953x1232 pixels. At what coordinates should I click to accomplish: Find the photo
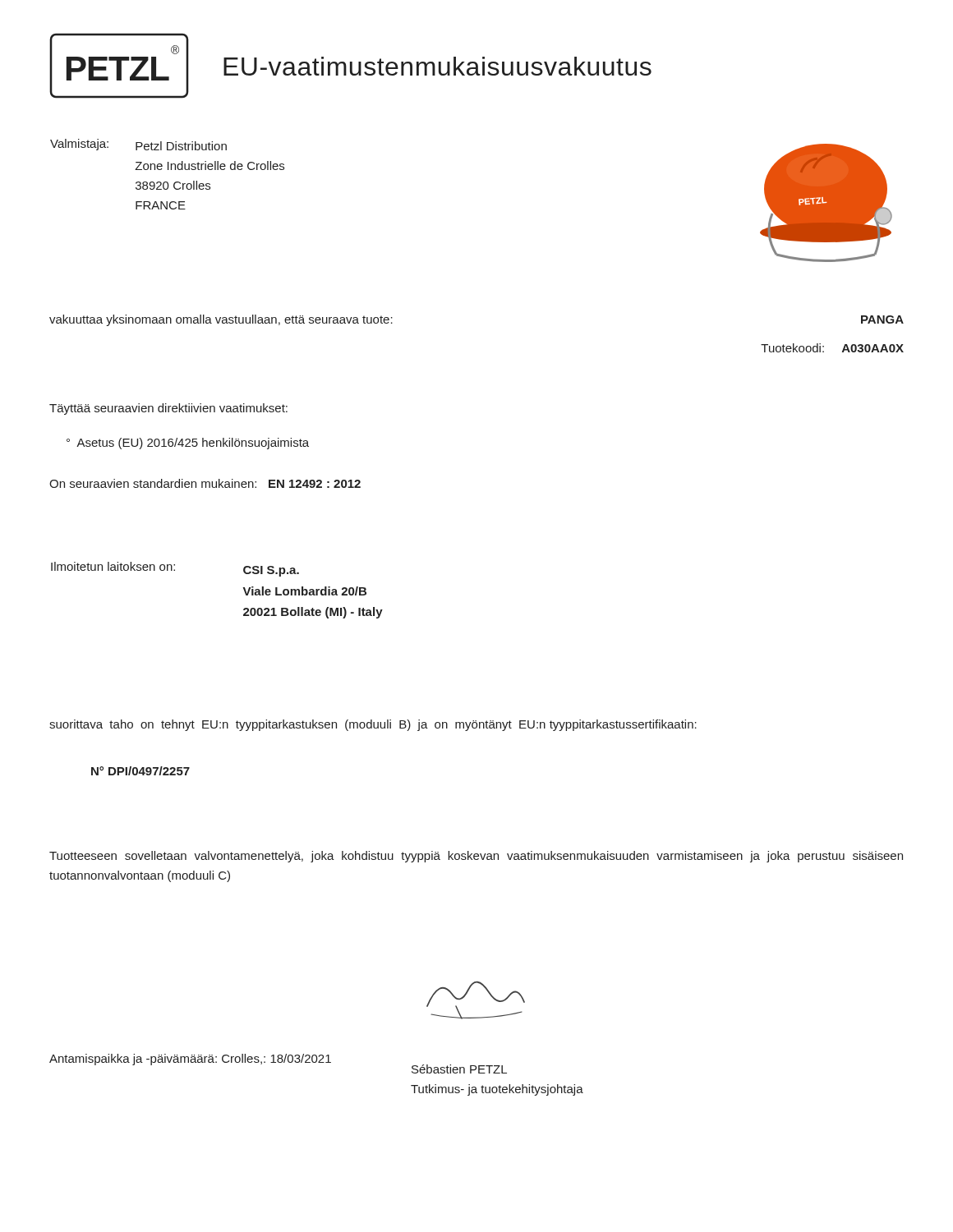tap(822, 197)
